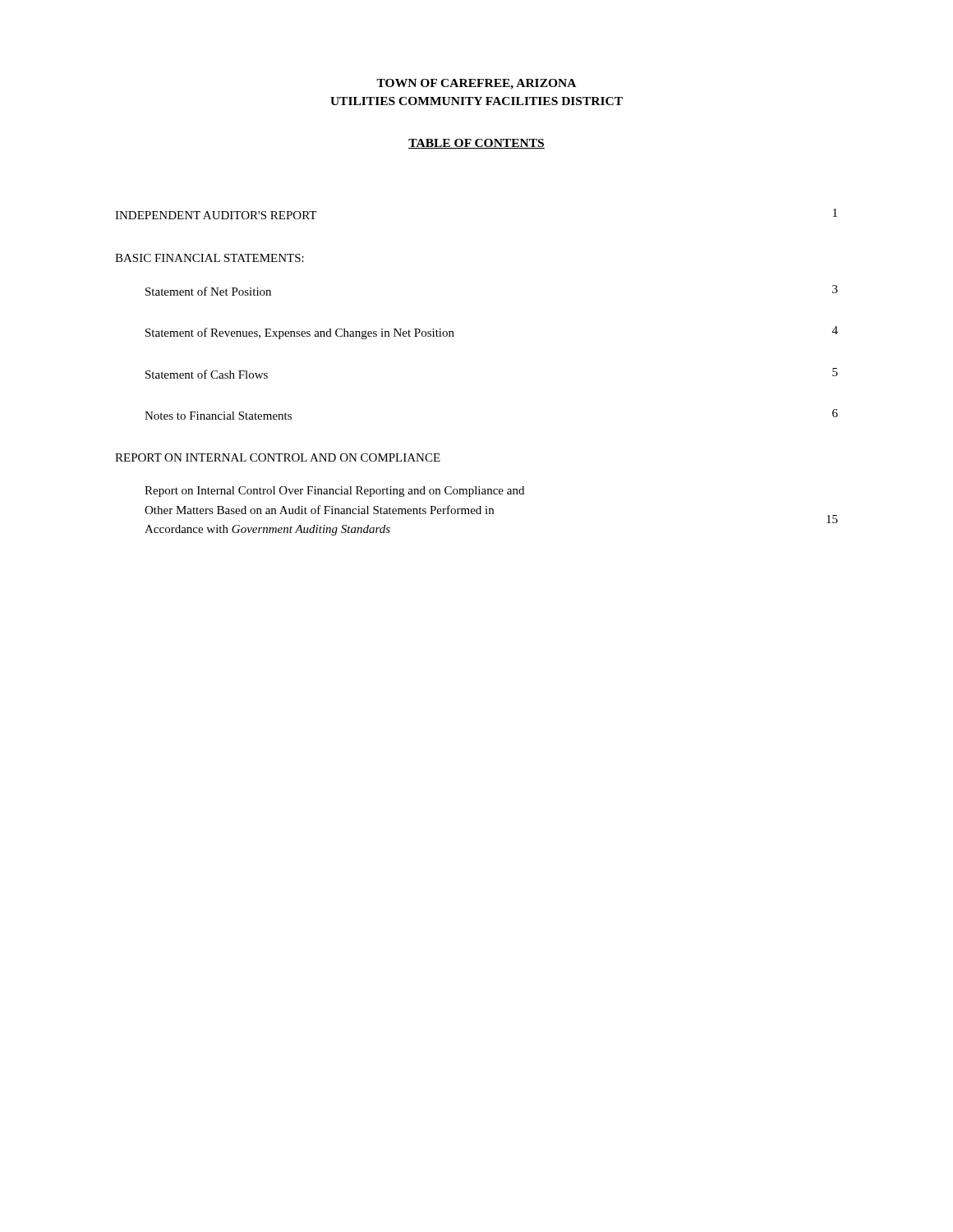The image size is (953, 1232).
Task: Click the passage that begins "Report on Internal Control Over Financial Reporting"
Action: (x=491, y=510)
